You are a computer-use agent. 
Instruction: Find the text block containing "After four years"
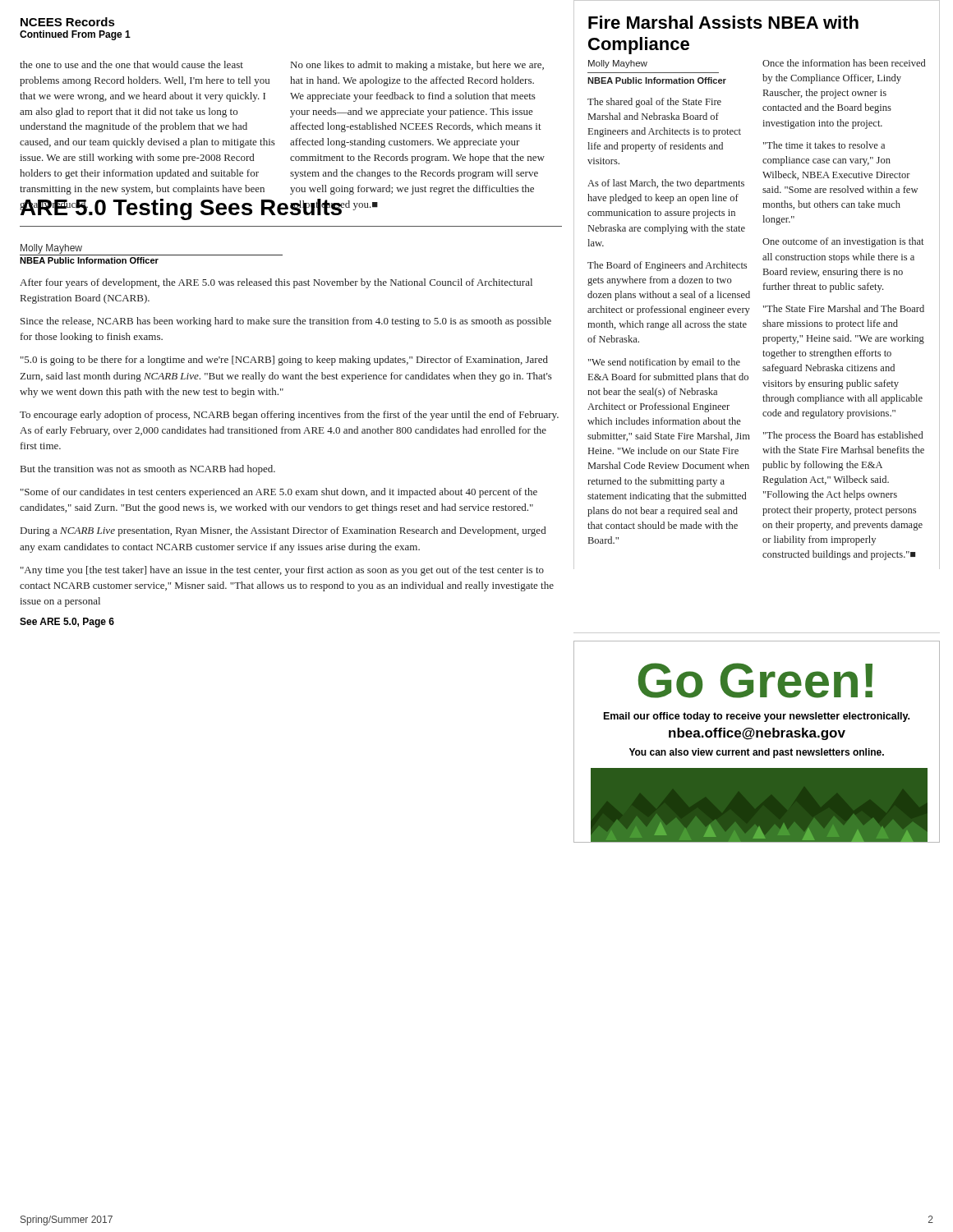(x=276, y=283)
